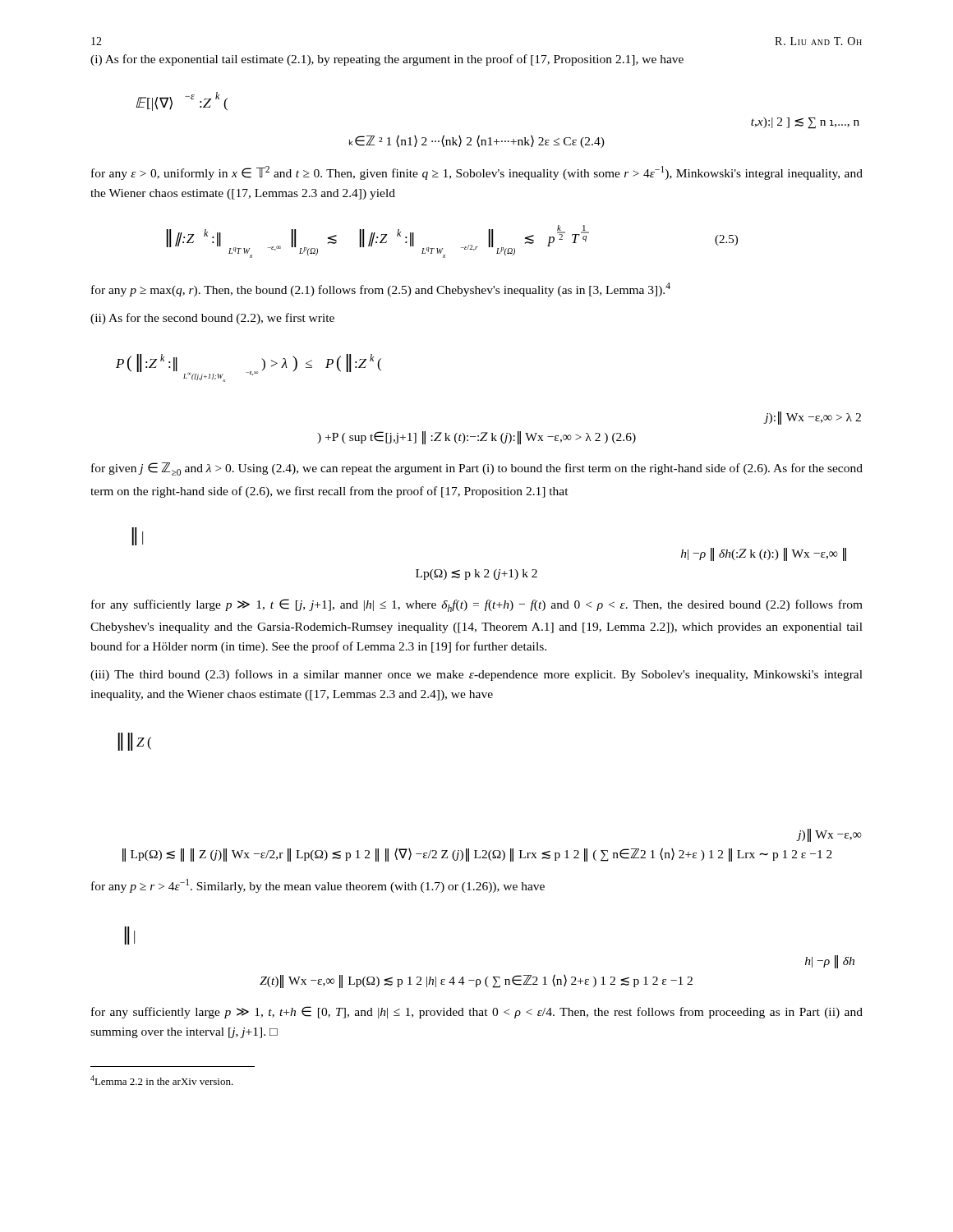
Task: Find the text starting "‖ |h| −ρ ‖ δh(:𝑍"
Action: click(x=137, y=536)
